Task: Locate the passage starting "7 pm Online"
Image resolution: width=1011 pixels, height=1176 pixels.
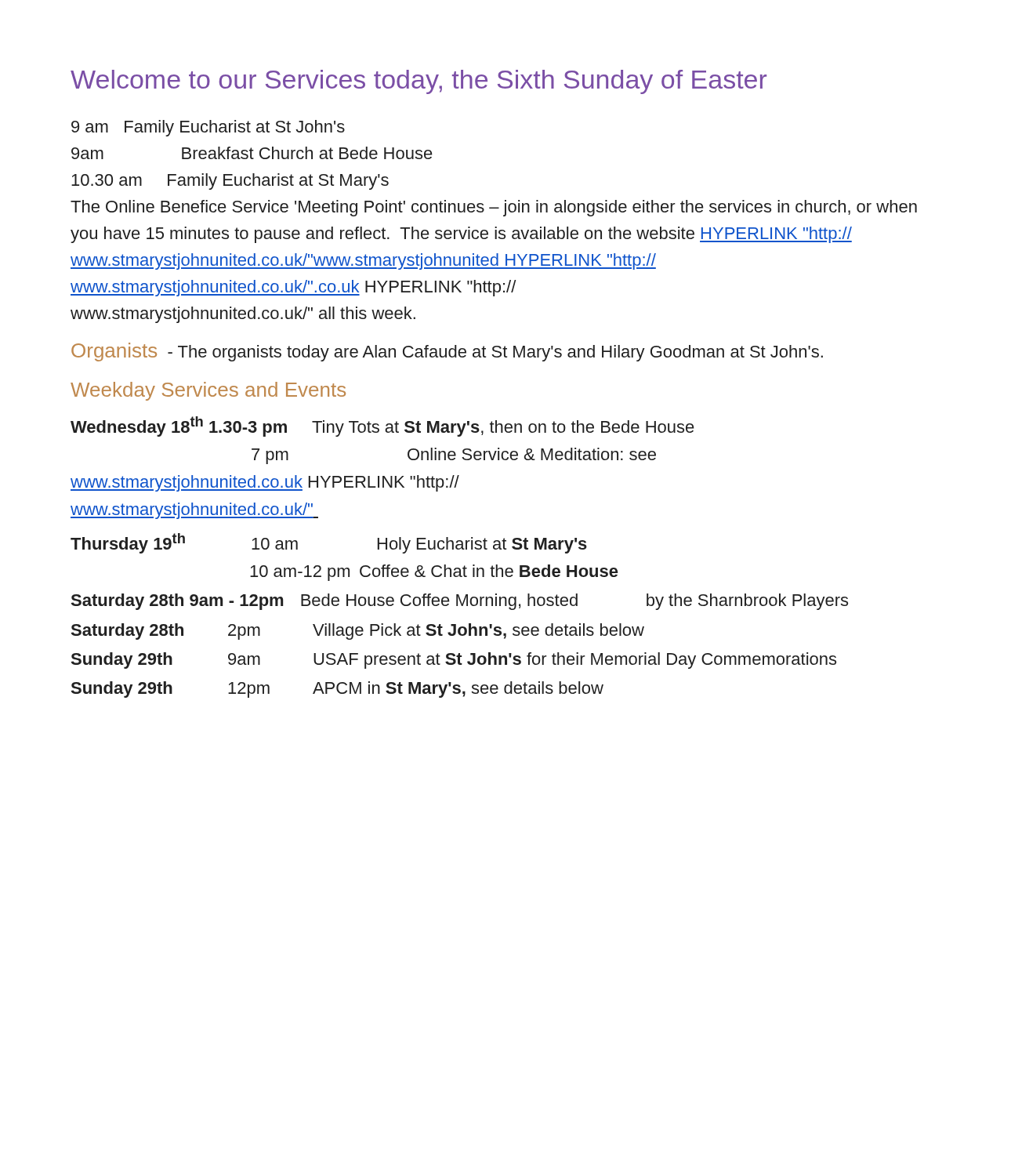Action: 454,456
